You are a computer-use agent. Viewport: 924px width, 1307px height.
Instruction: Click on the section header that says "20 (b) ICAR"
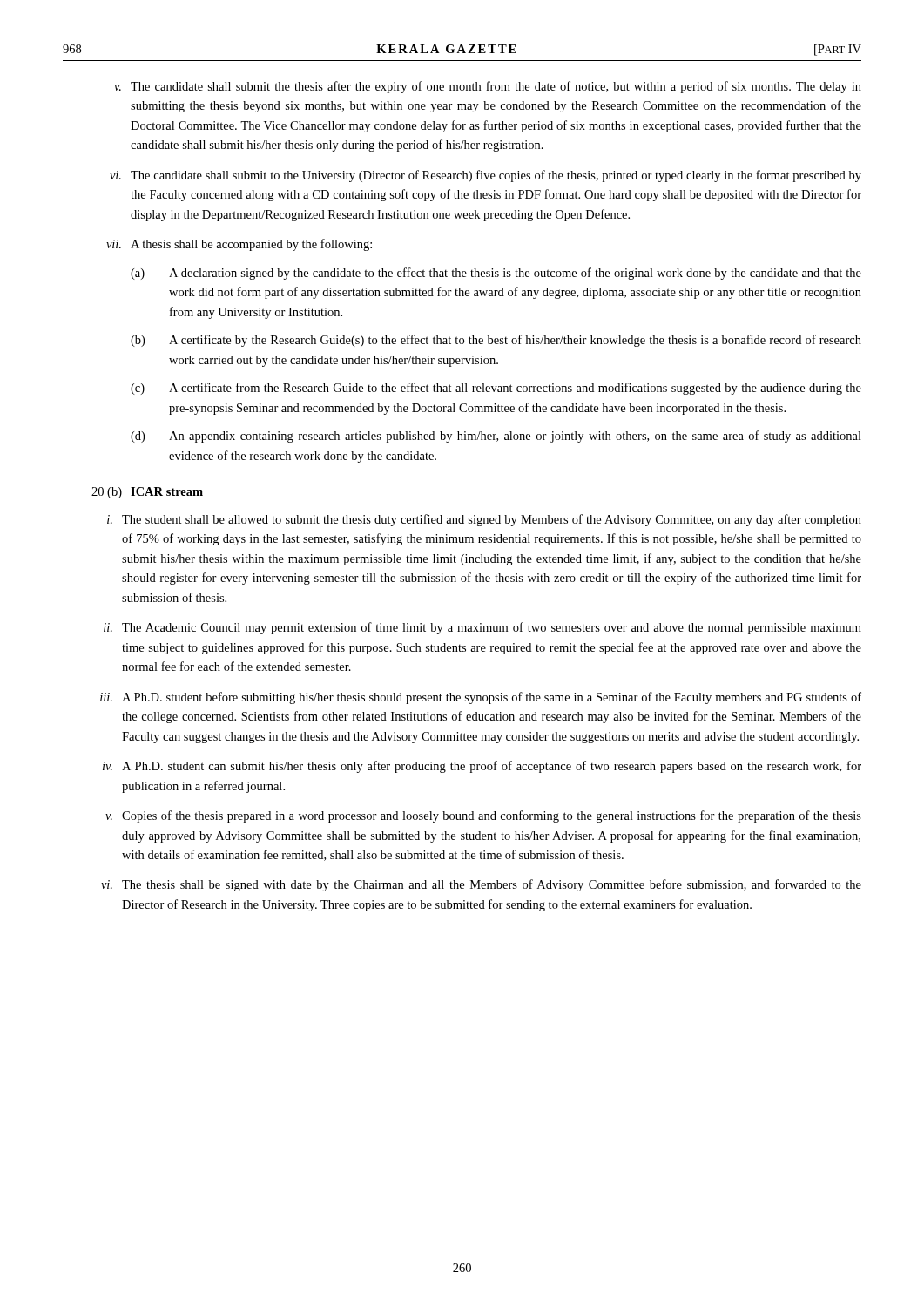click(147, 493)
